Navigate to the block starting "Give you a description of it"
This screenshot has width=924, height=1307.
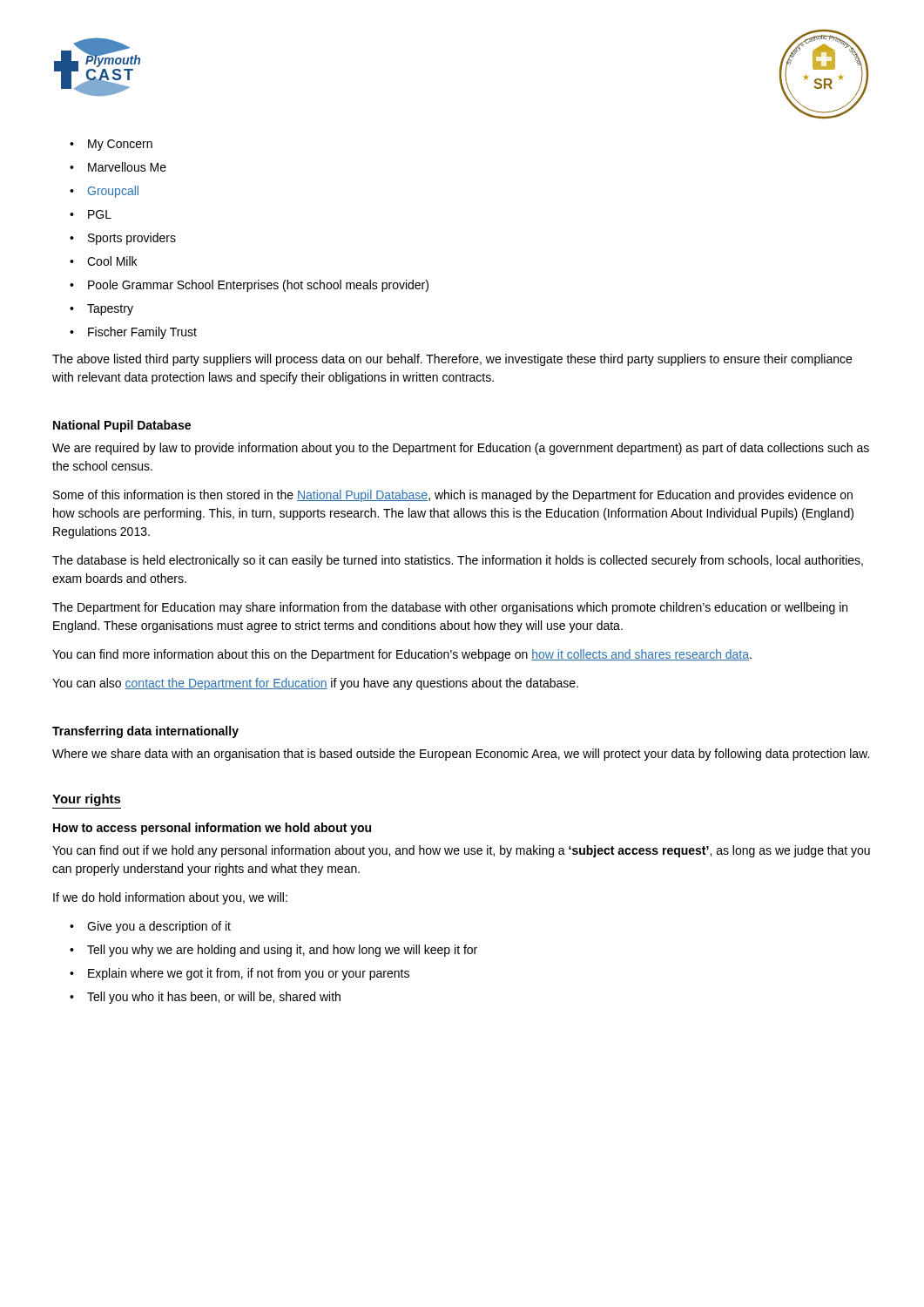(x=150, y=927)
